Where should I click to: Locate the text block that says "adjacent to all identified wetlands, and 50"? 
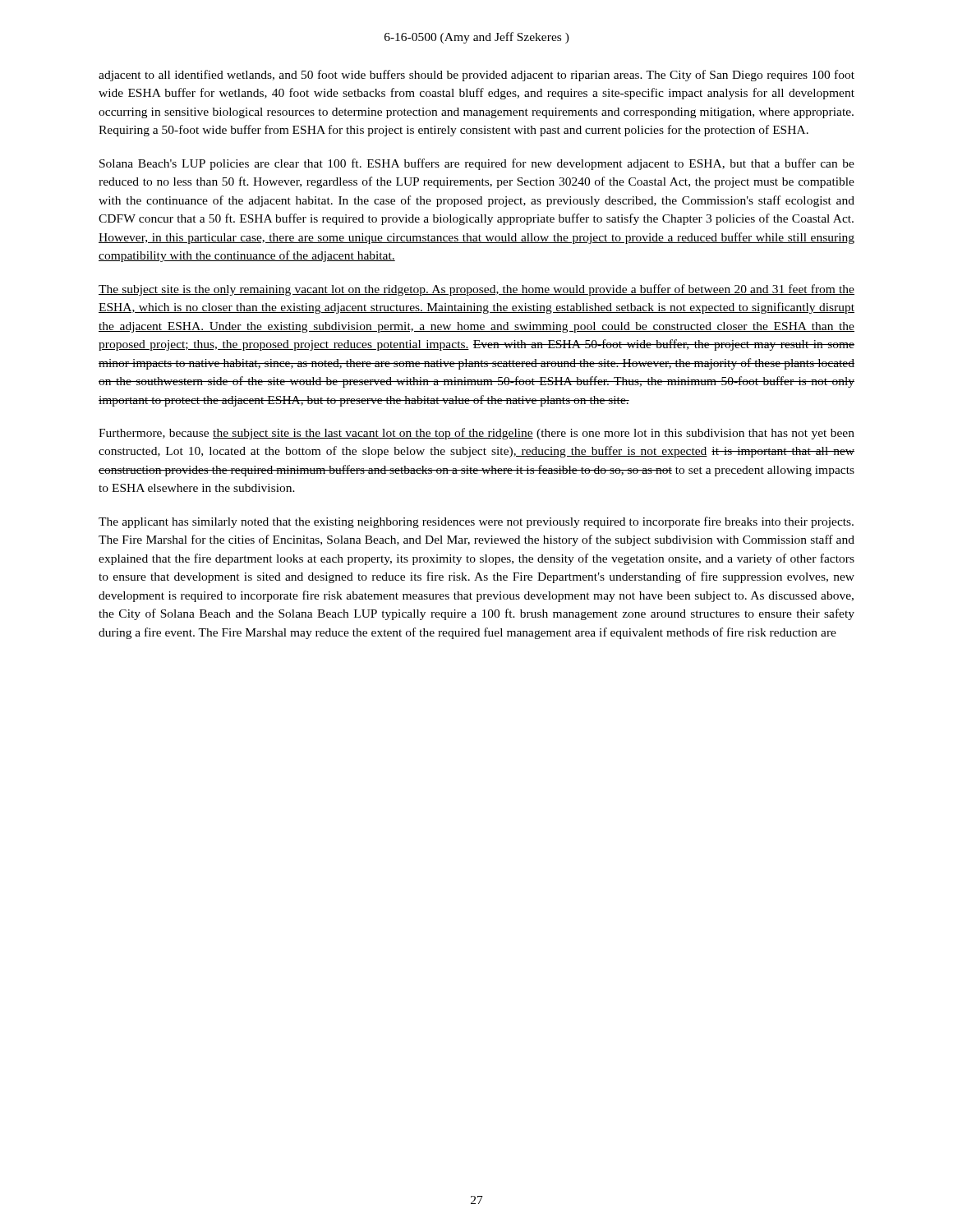pyautogui.click(x=476, y=103)
